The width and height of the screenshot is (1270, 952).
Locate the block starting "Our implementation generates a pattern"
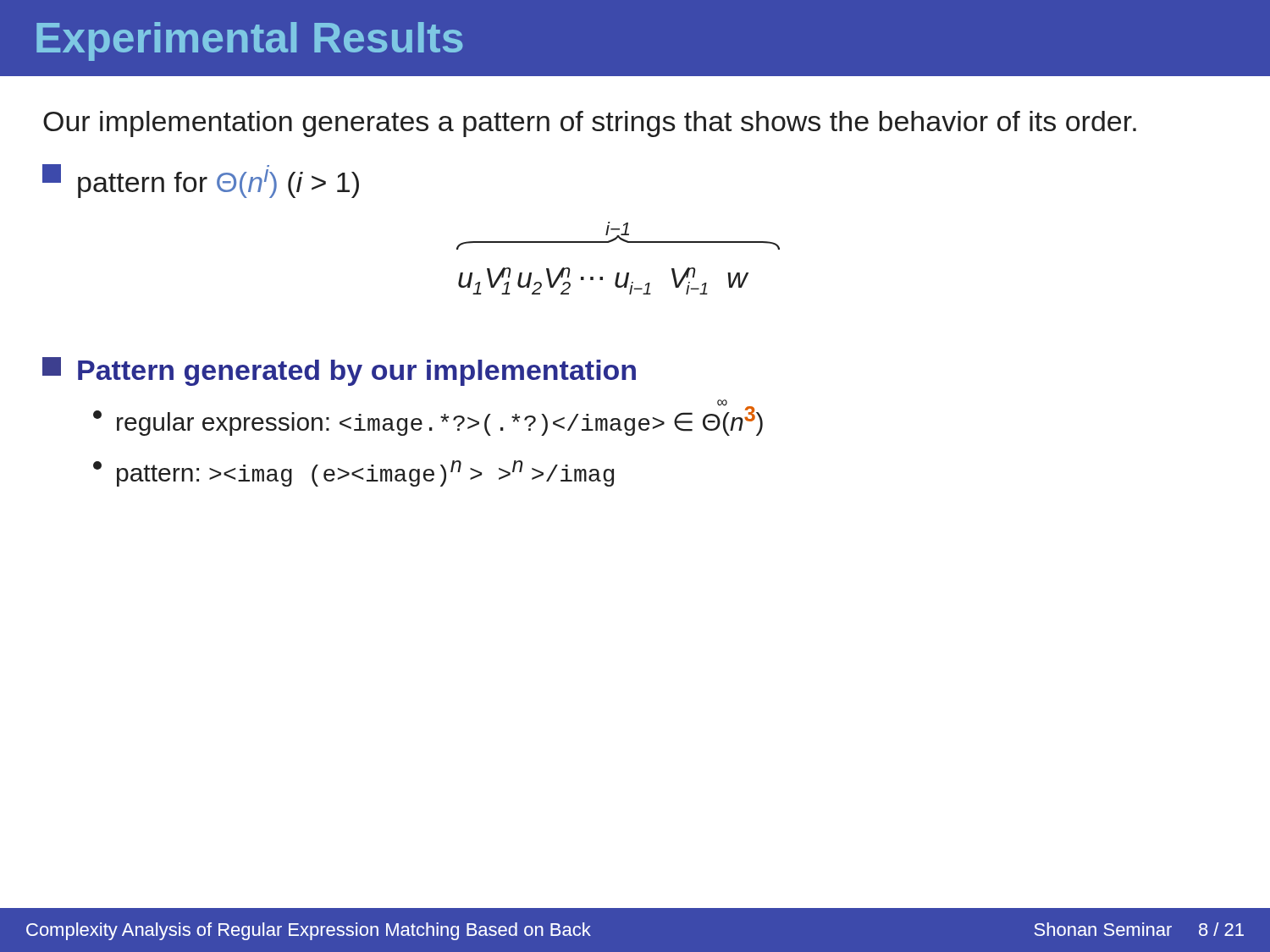click(x=590, y=121)
